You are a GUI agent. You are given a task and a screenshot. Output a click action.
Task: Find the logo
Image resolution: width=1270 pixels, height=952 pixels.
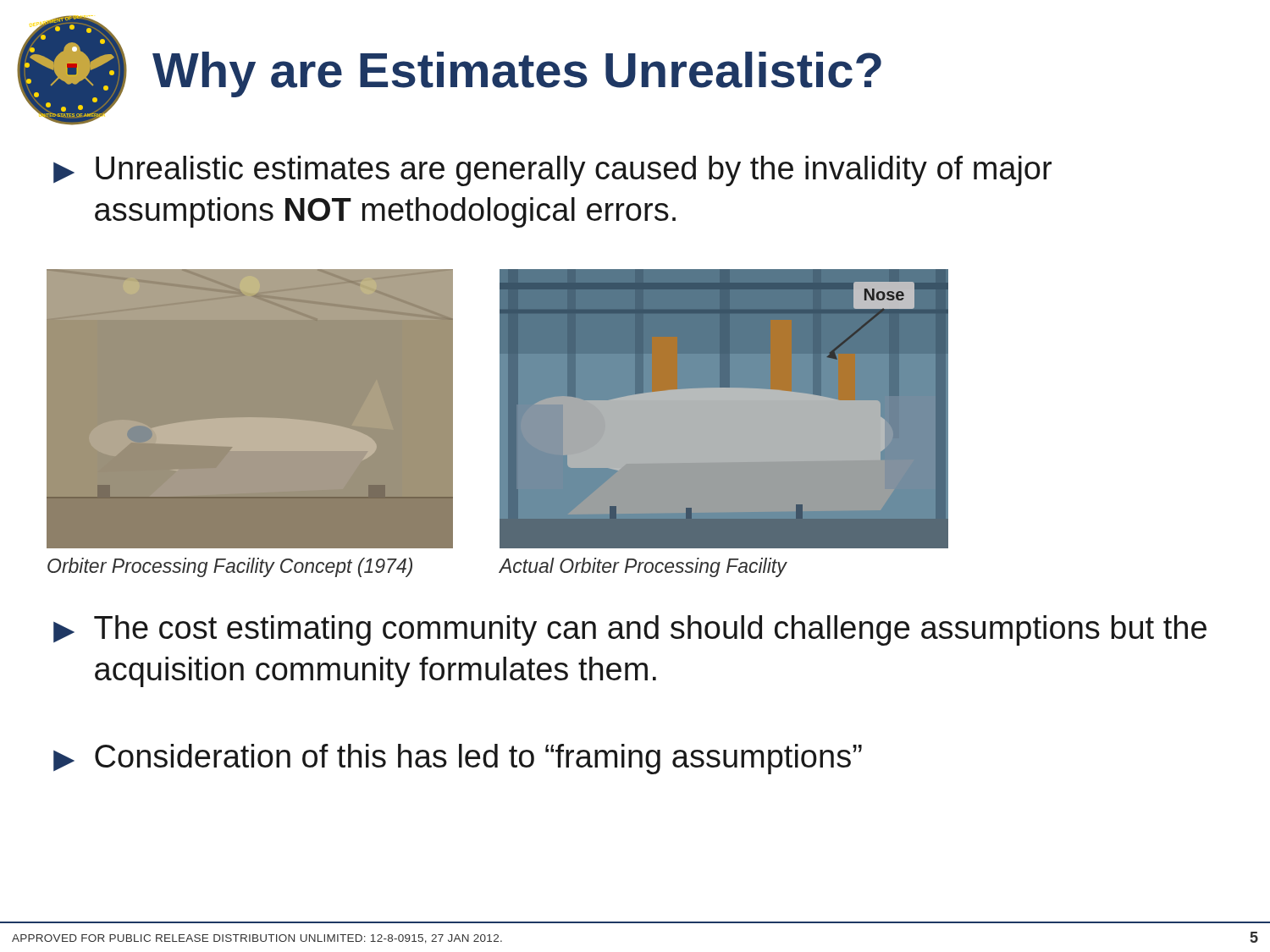pos(72,70)
